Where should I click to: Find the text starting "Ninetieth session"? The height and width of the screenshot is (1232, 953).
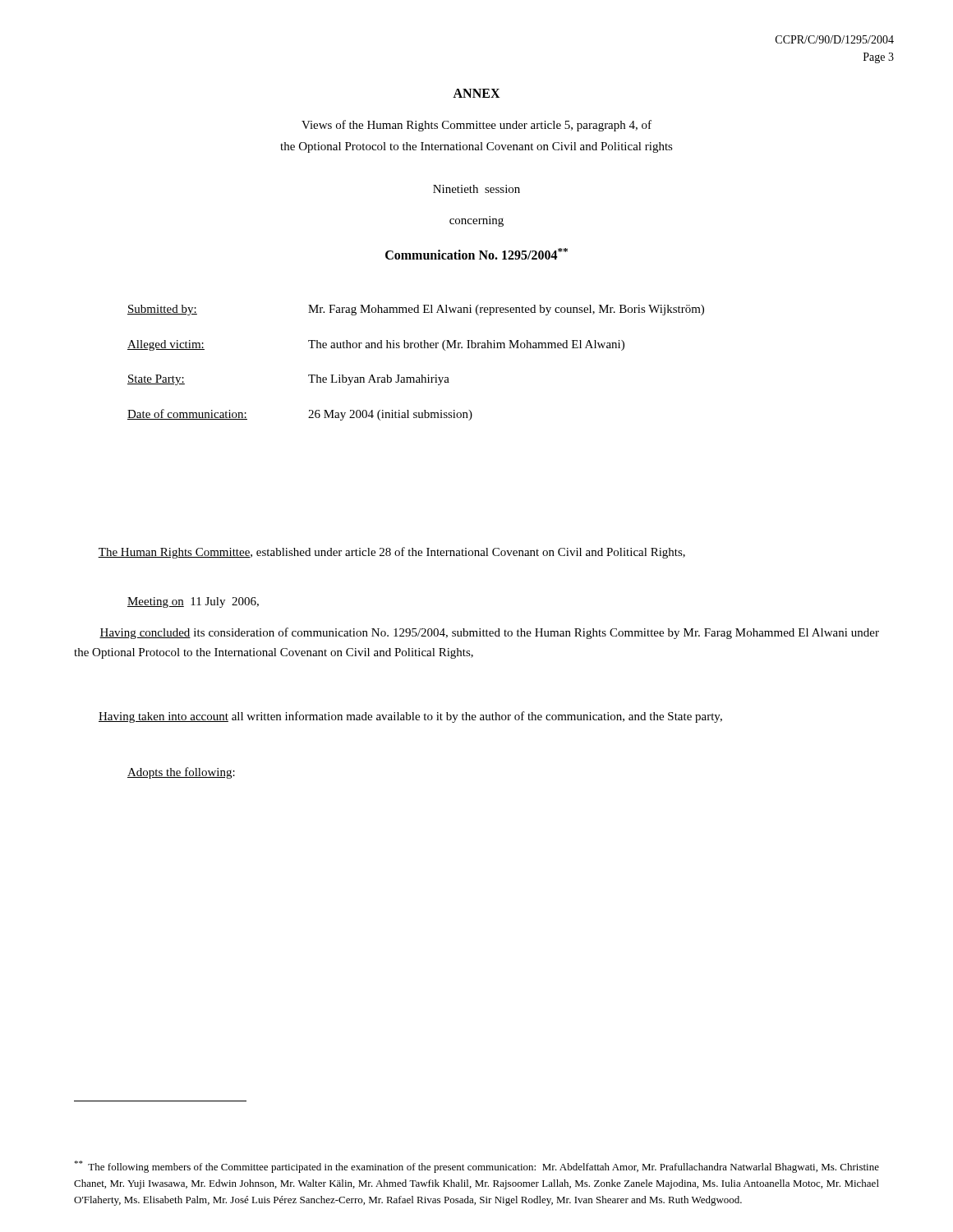click(x=476, y=189)
